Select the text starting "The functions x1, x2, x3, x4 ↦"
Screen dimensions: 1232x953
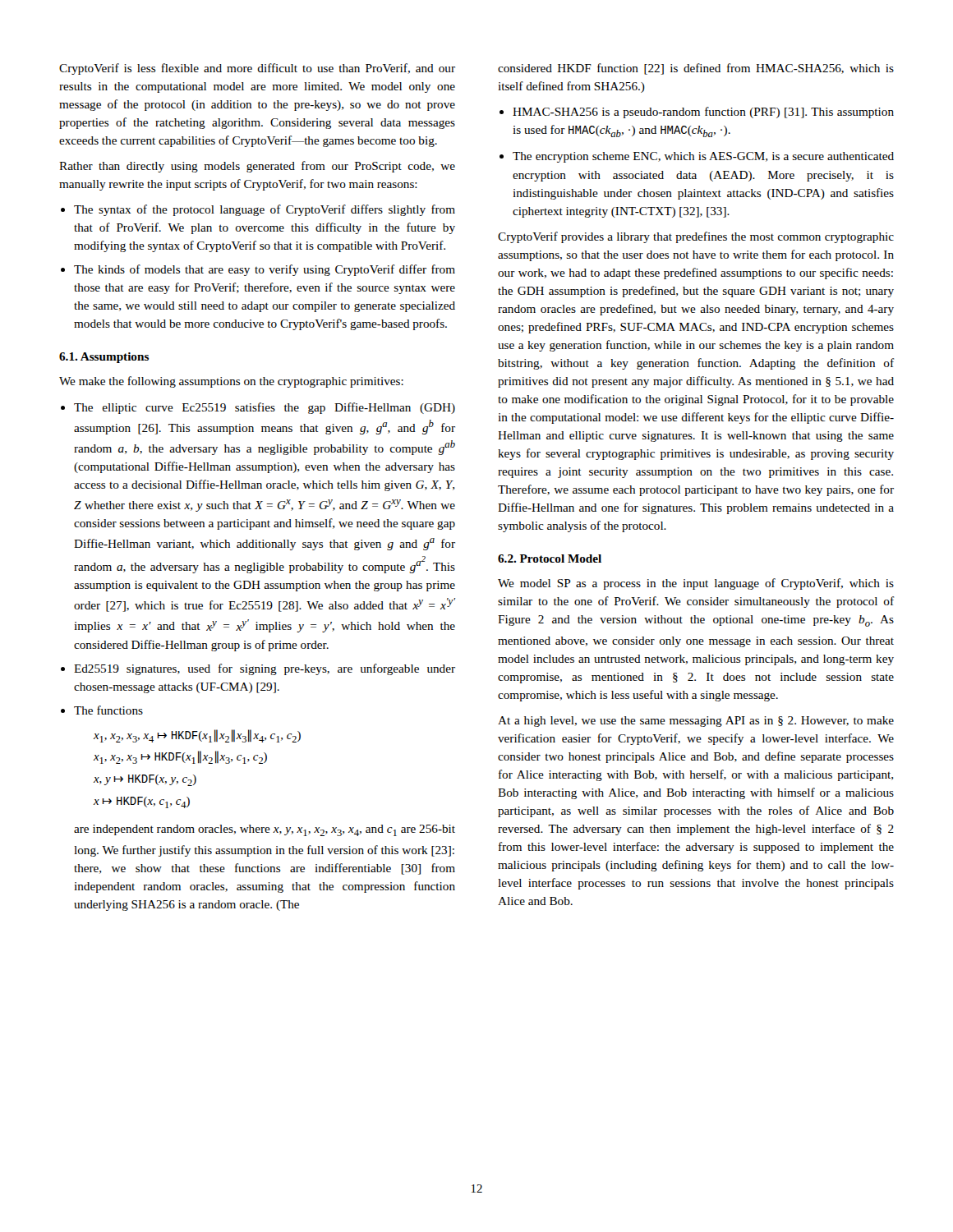[x=108, y=710]
